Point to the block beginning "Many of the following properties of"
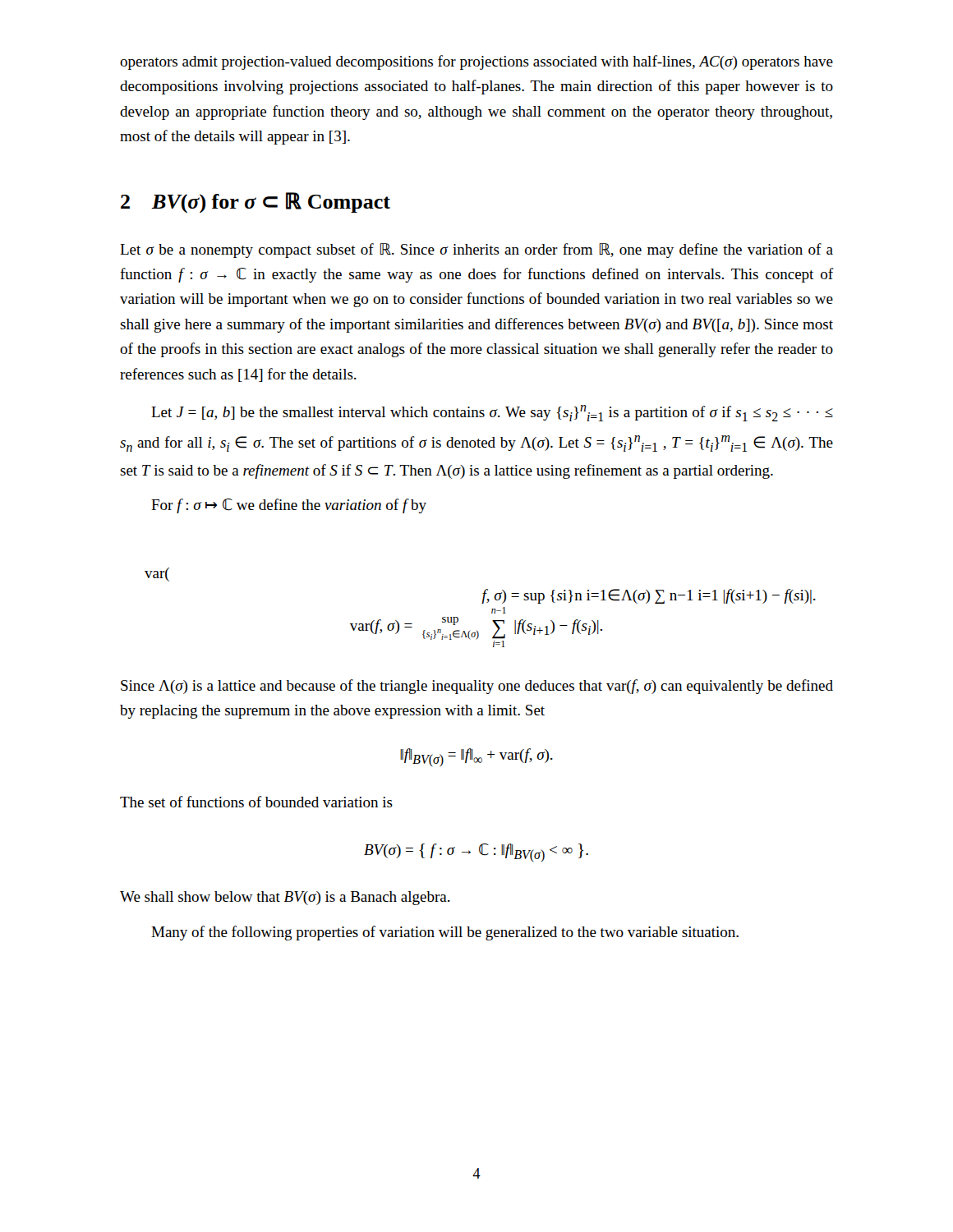 445,932
